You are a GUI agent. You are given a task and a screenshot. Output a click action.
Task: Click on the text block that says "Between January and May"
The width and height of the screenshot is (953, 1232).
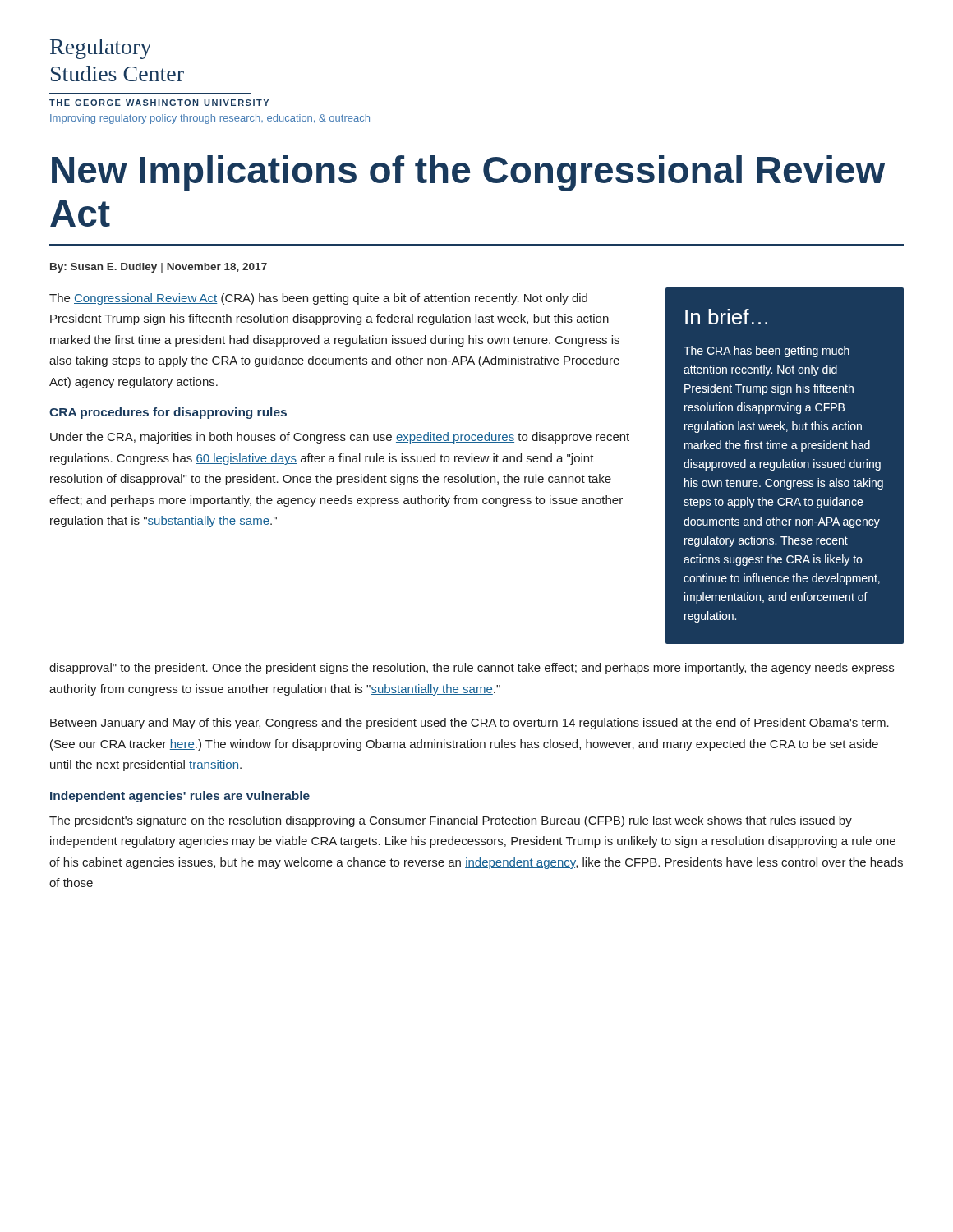click(x=469, y=743)
